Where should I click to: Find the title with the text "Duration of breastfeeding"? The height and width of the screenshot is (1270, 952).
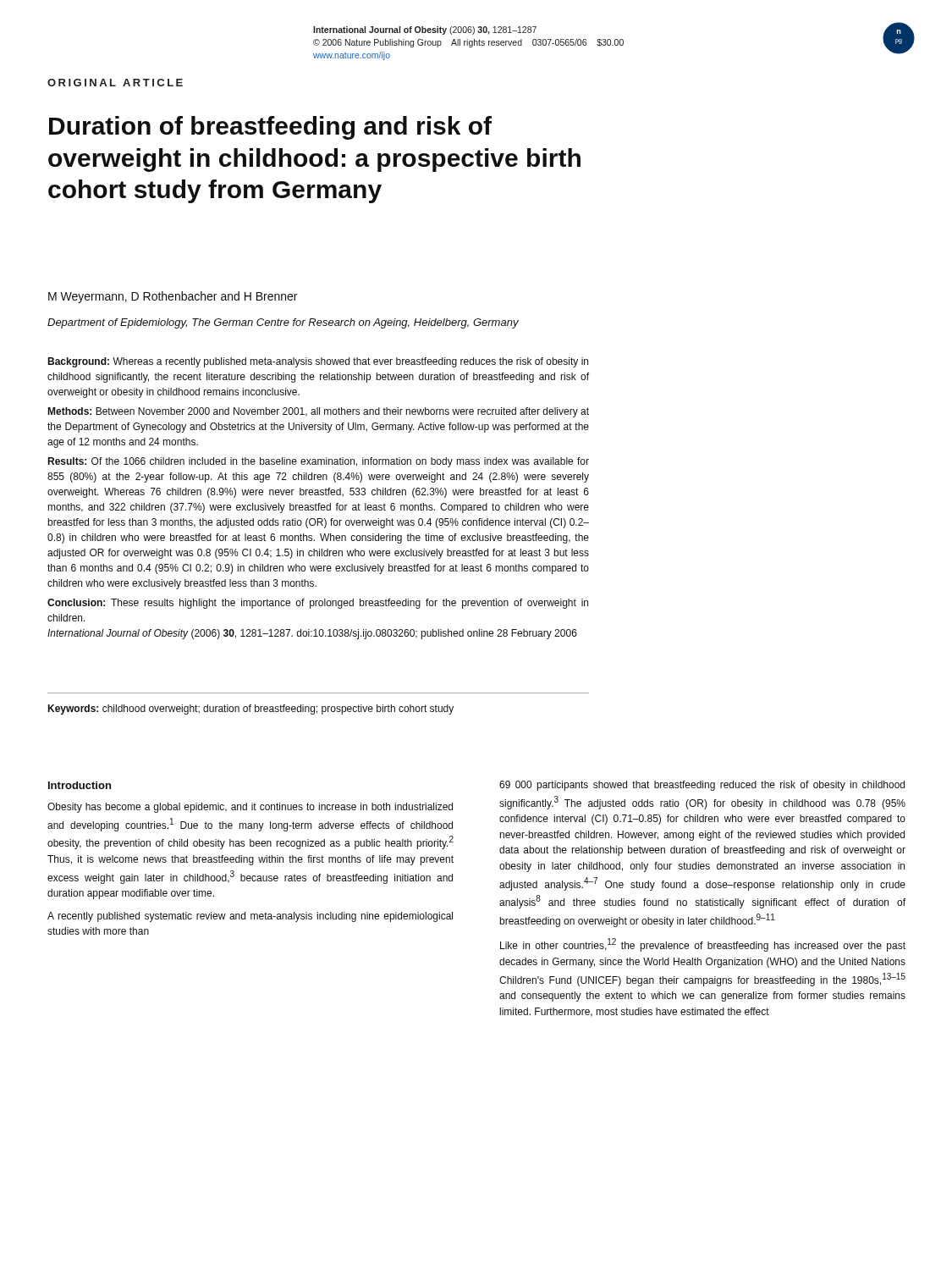315,157
